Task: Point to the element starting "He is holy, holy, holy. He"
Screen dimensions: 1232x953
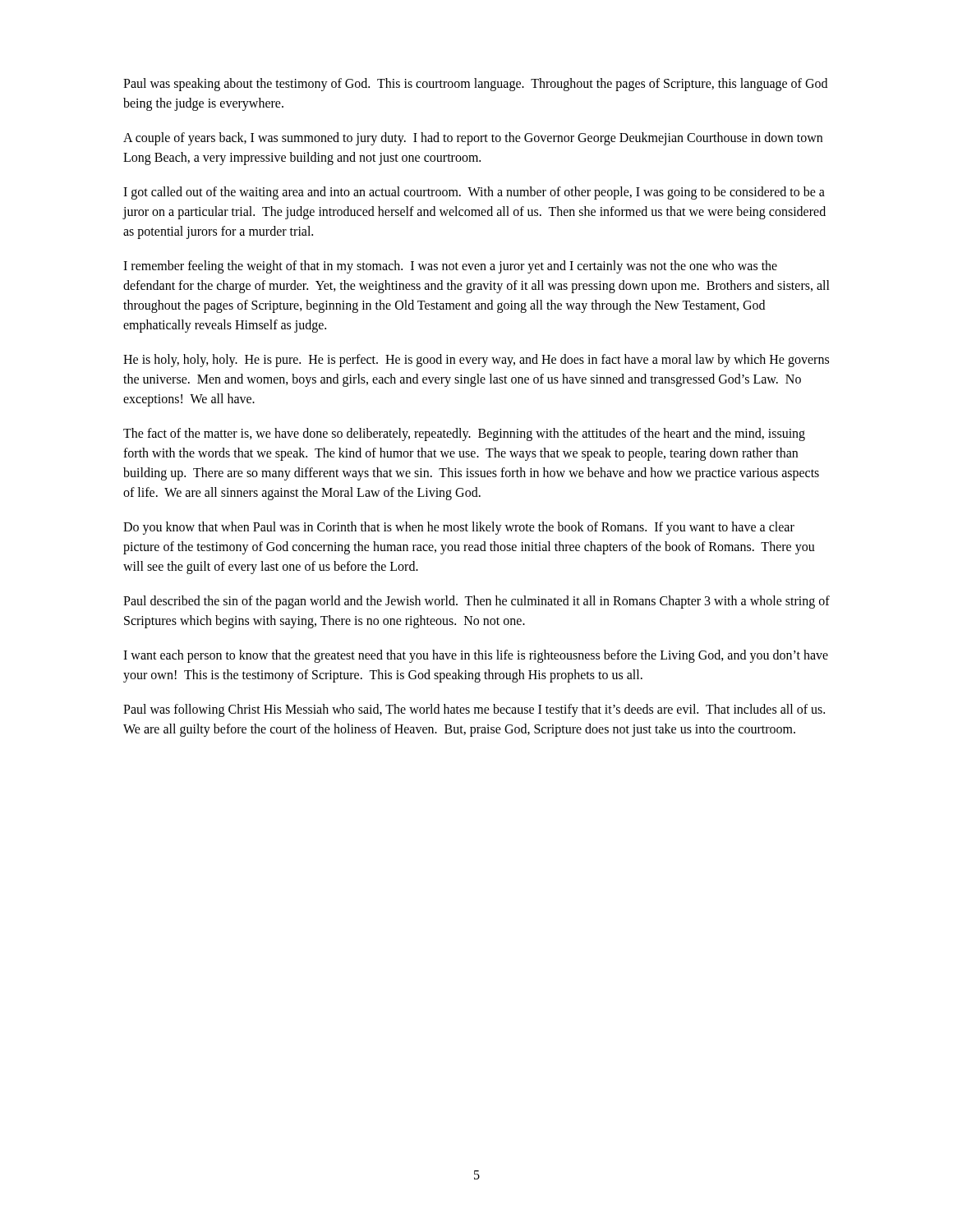Action: [x=476, y=379]
